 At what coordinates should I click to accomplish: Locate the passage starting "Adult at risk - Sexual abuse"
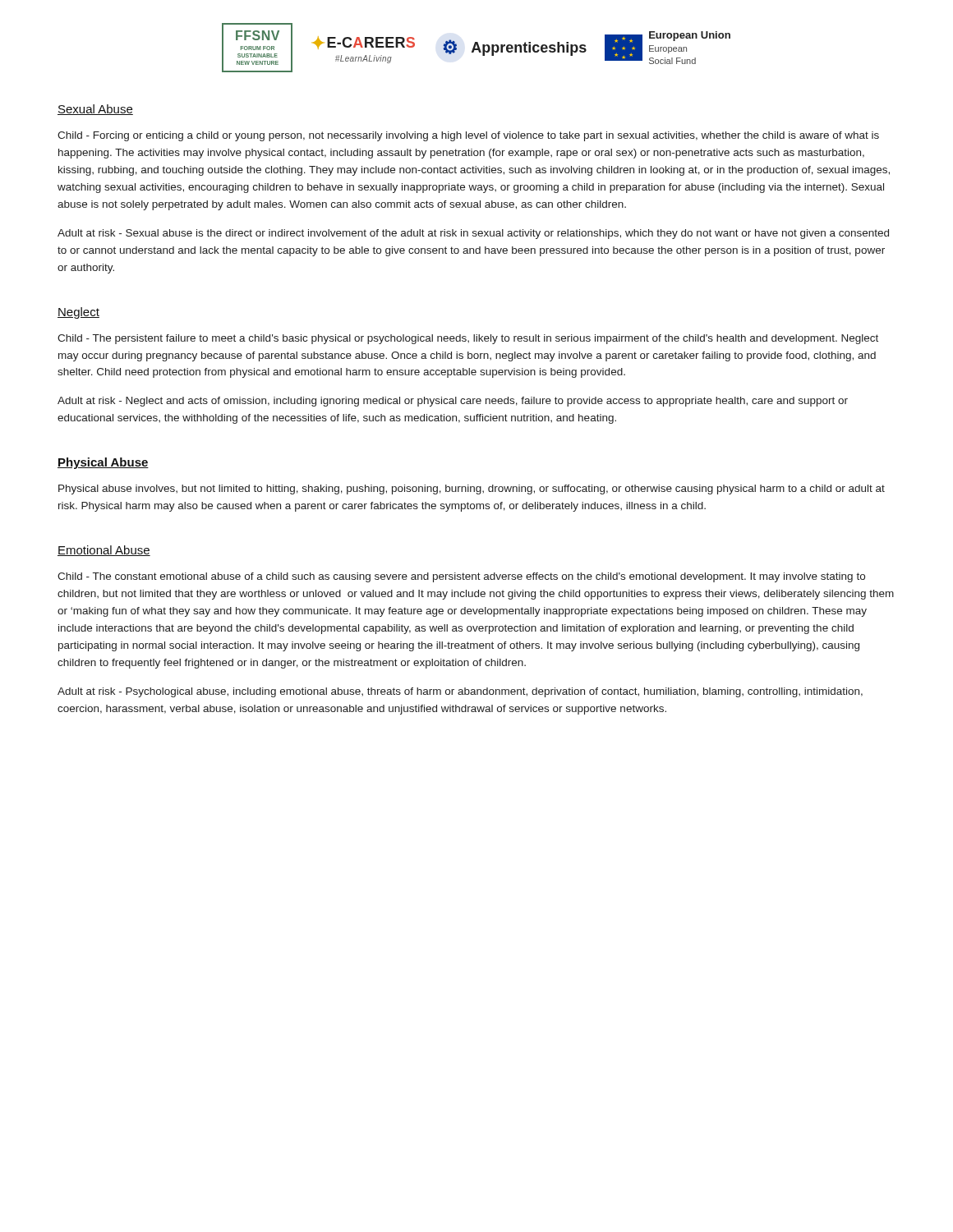point(474,250)
